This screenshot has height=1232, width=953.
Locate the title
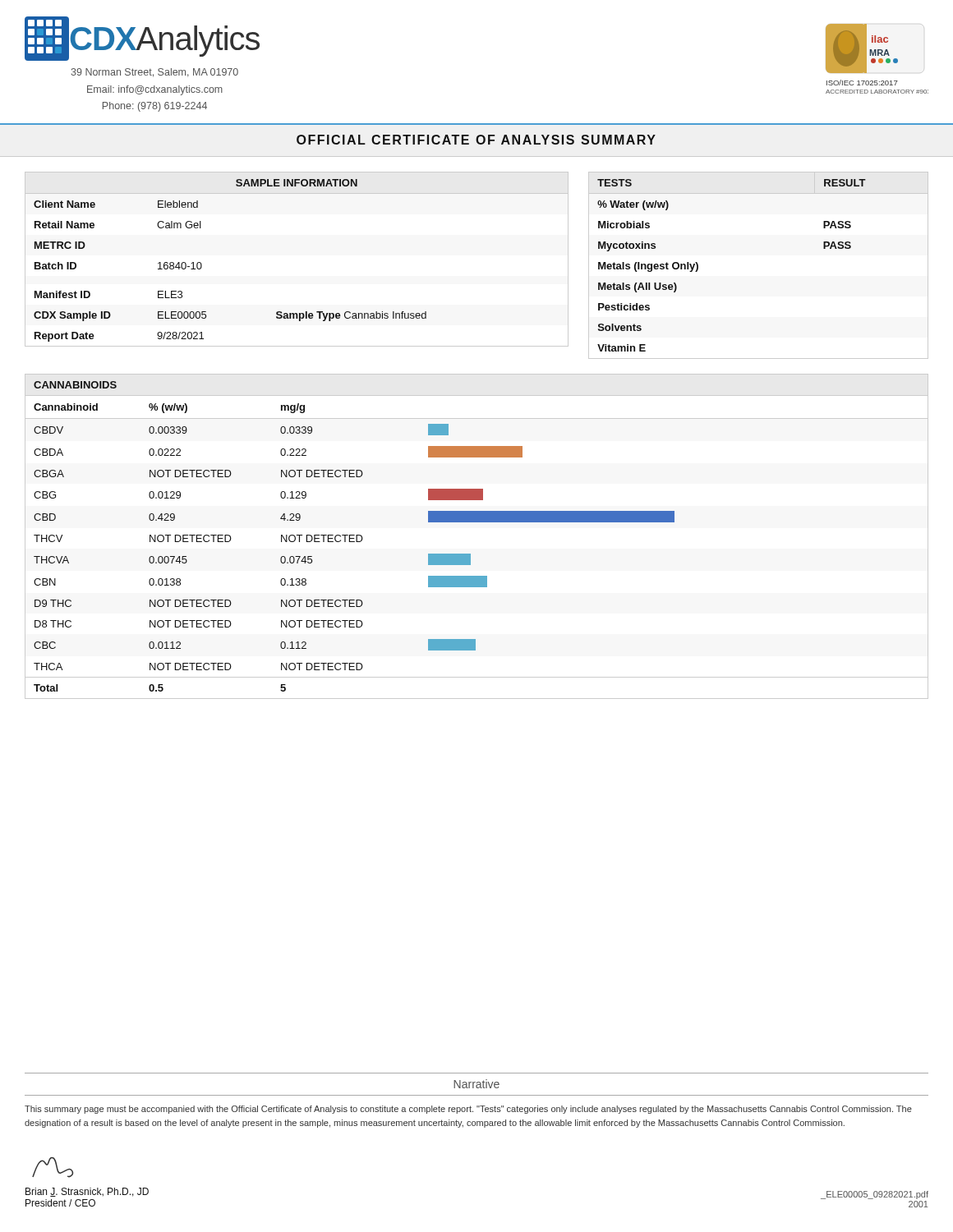pyautogui.click(x=476, y=140)
